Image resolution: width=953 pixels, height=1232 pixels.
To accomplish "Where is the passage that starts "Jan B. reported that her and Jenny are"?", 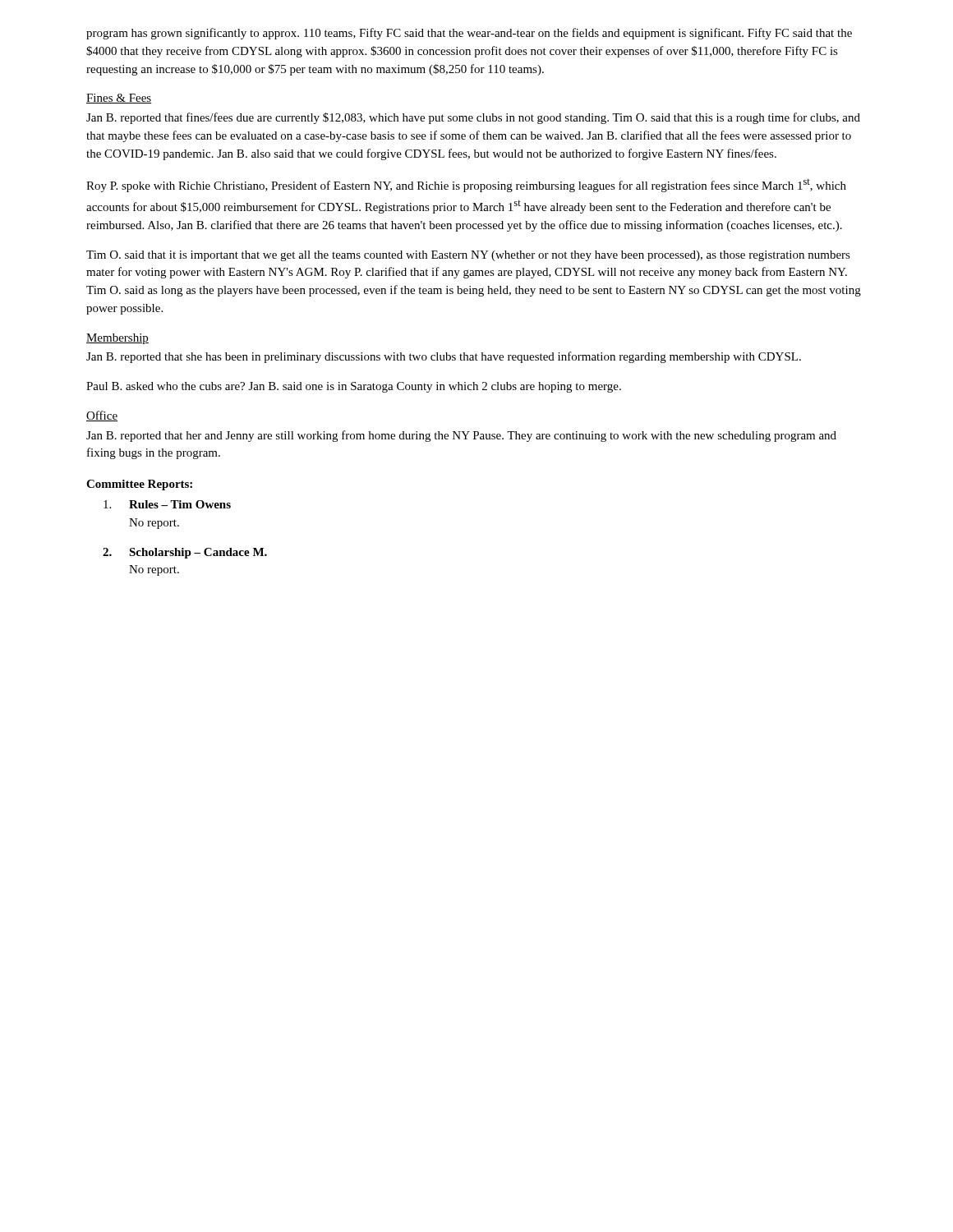I will pos(461,444).
